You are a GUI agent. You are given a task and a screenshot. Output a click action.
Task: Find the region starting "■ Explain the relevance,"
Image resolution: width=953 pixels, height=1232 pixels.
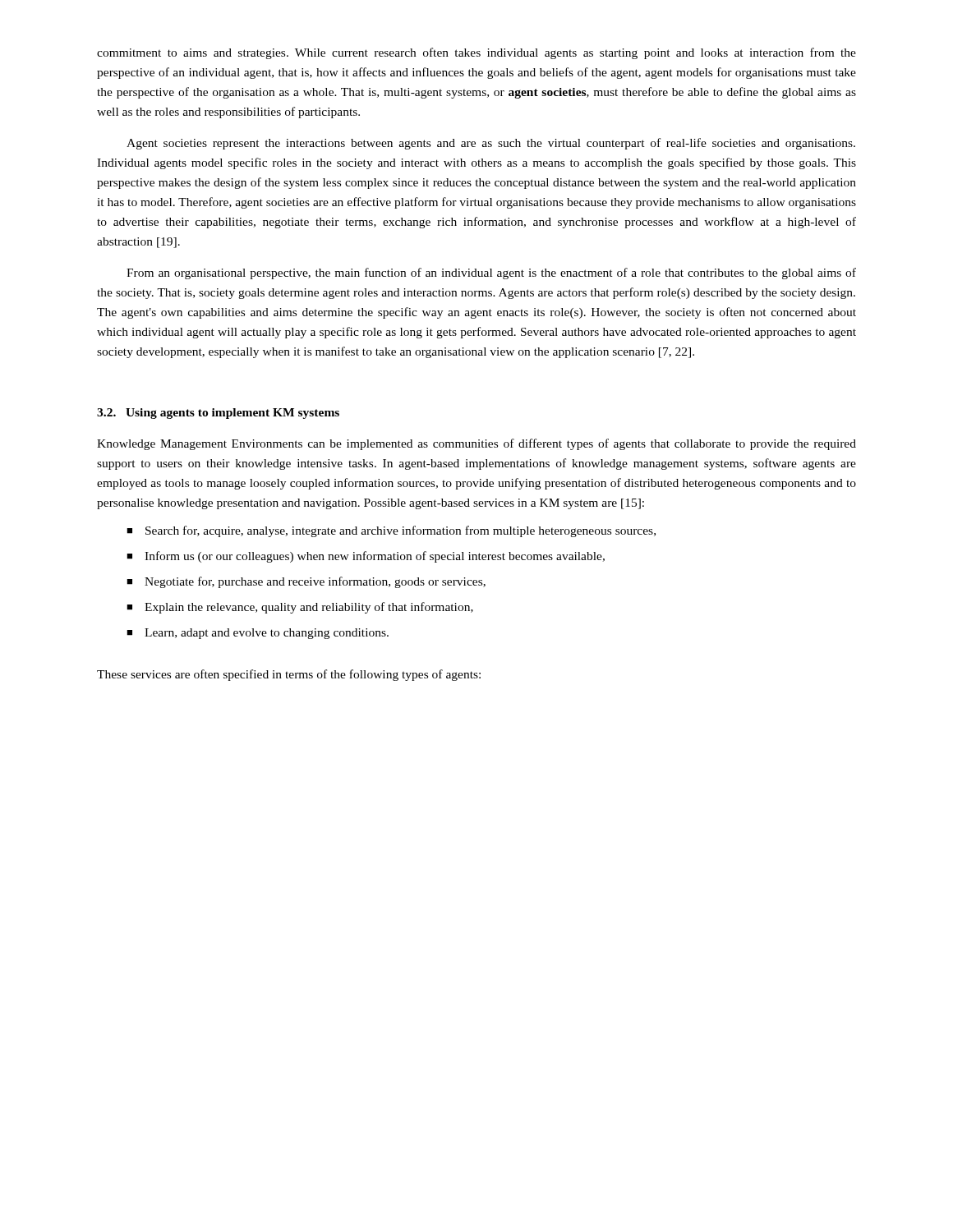[x=300, y=608]
